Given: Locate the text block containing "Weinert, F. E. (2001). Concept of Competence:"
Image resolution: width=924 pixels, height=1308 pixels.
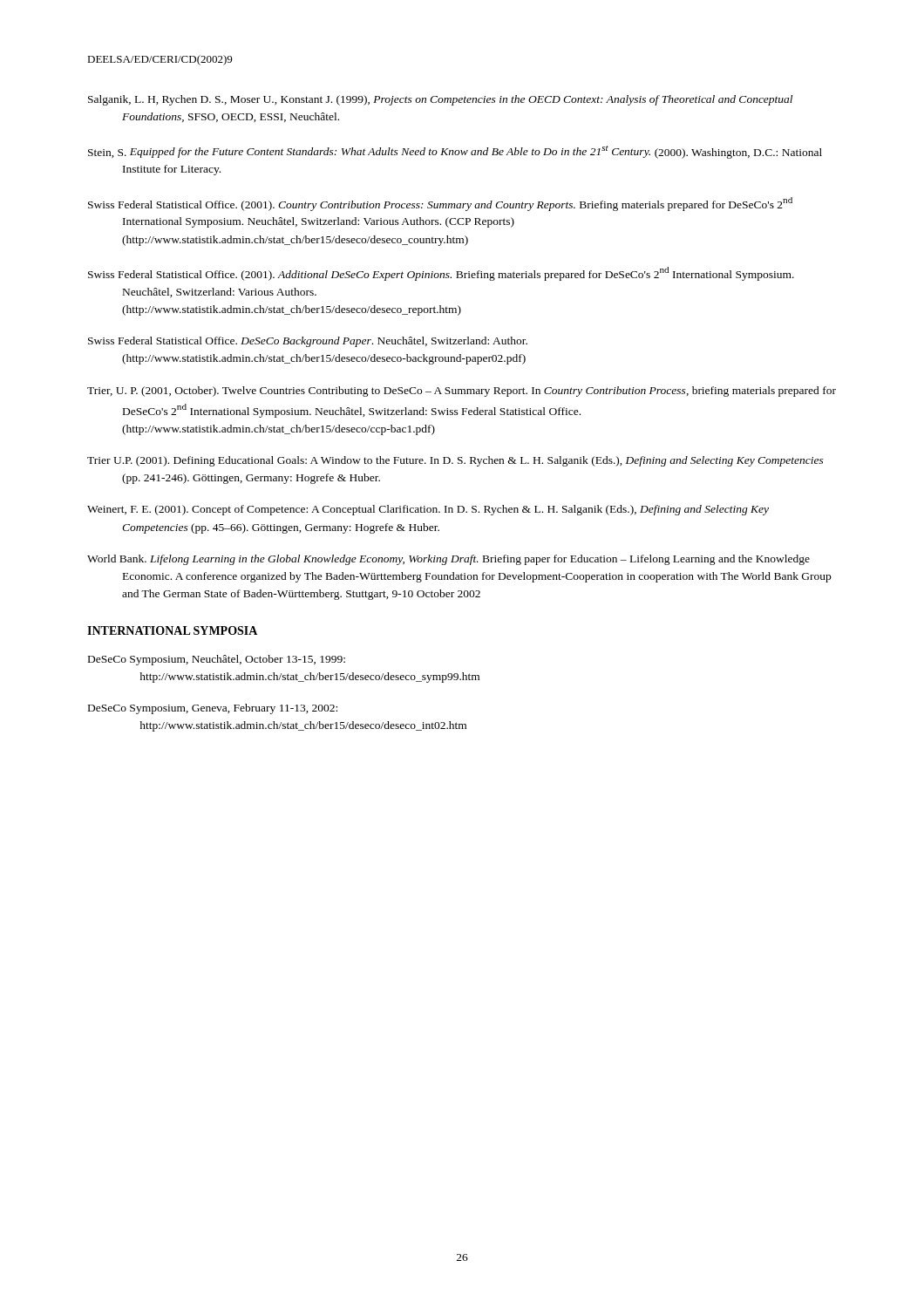Looking at the screenshot, I should [428, 518].
